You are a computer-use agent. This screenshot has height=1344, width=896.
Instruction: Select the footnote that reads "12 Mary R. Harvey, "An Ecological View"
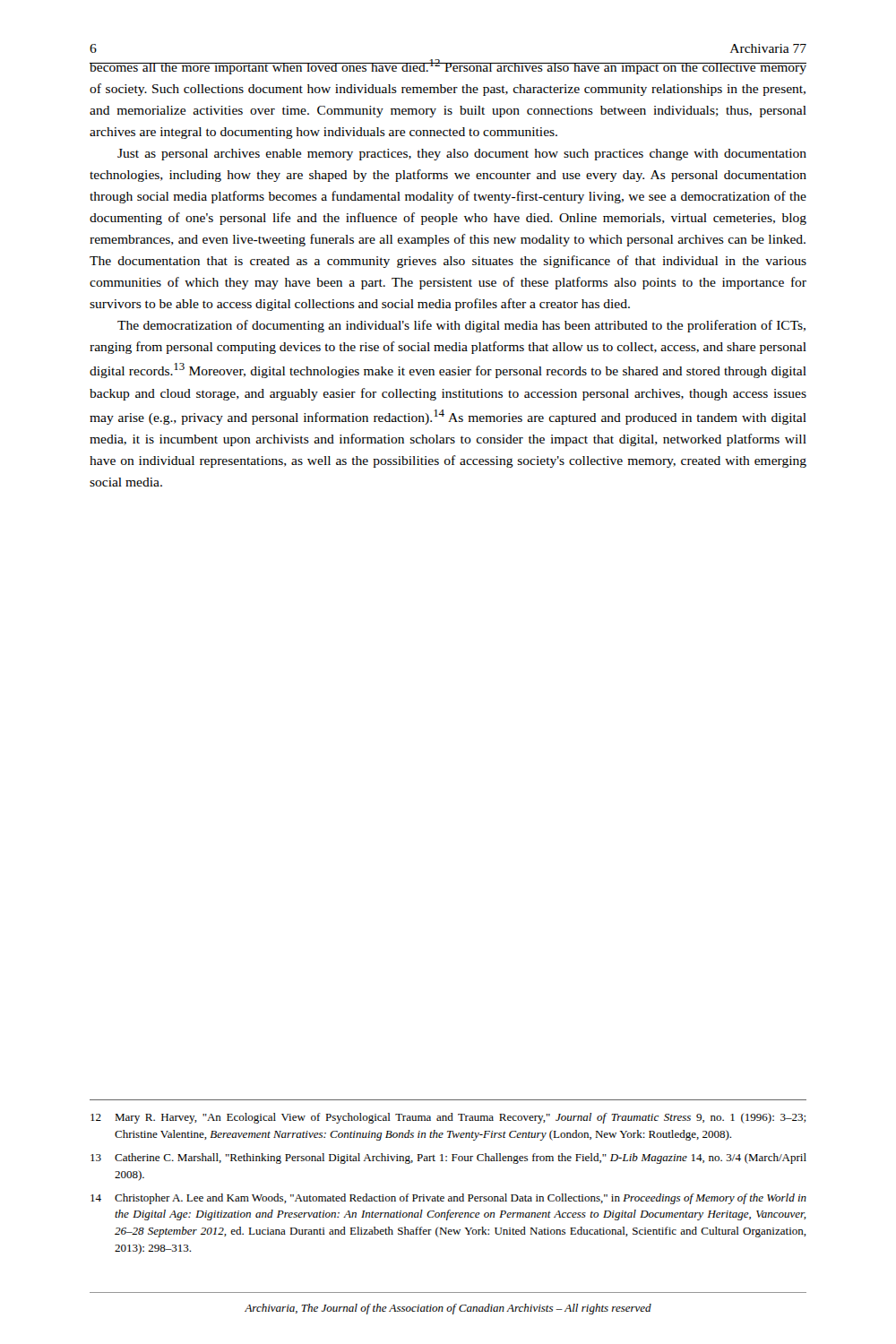click(x=448, y=1126)
